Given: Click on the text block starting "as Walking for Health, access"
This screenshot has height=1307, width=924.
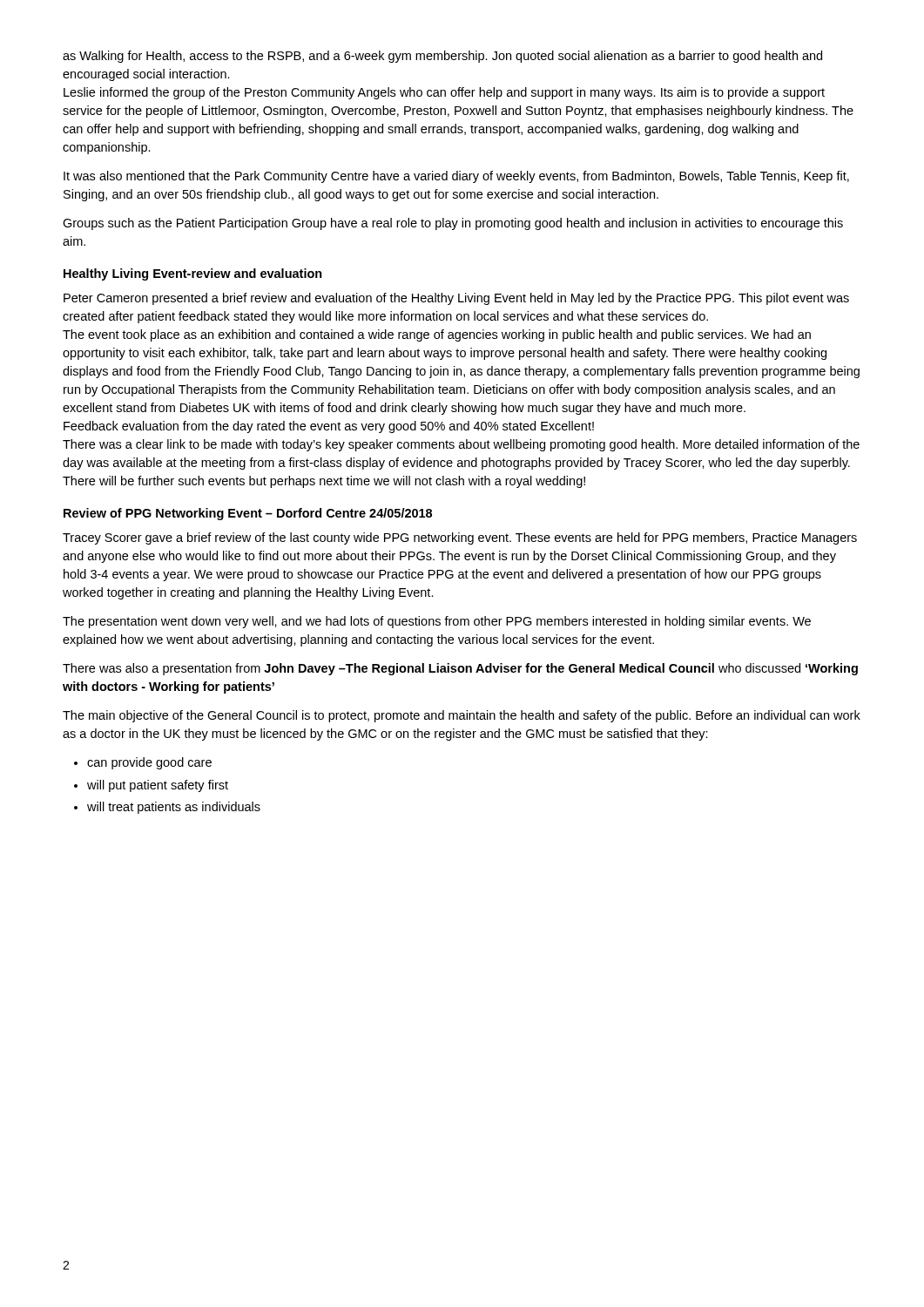Looking at the screenshot, I should pyautogui.click(x=458, y=102).
